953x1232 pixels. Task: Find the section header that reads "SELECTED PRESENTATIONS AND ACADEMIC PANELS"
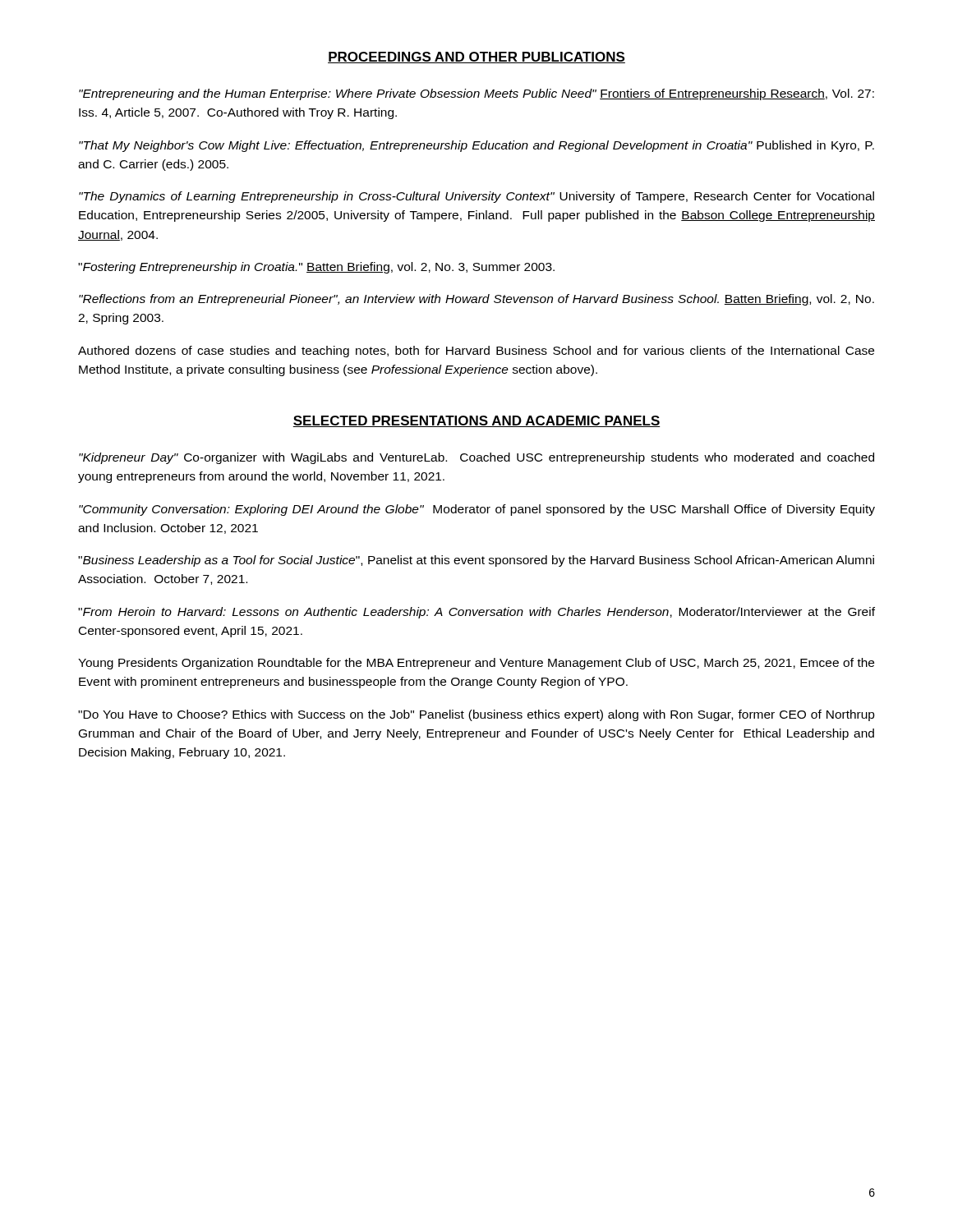[476, 421]
